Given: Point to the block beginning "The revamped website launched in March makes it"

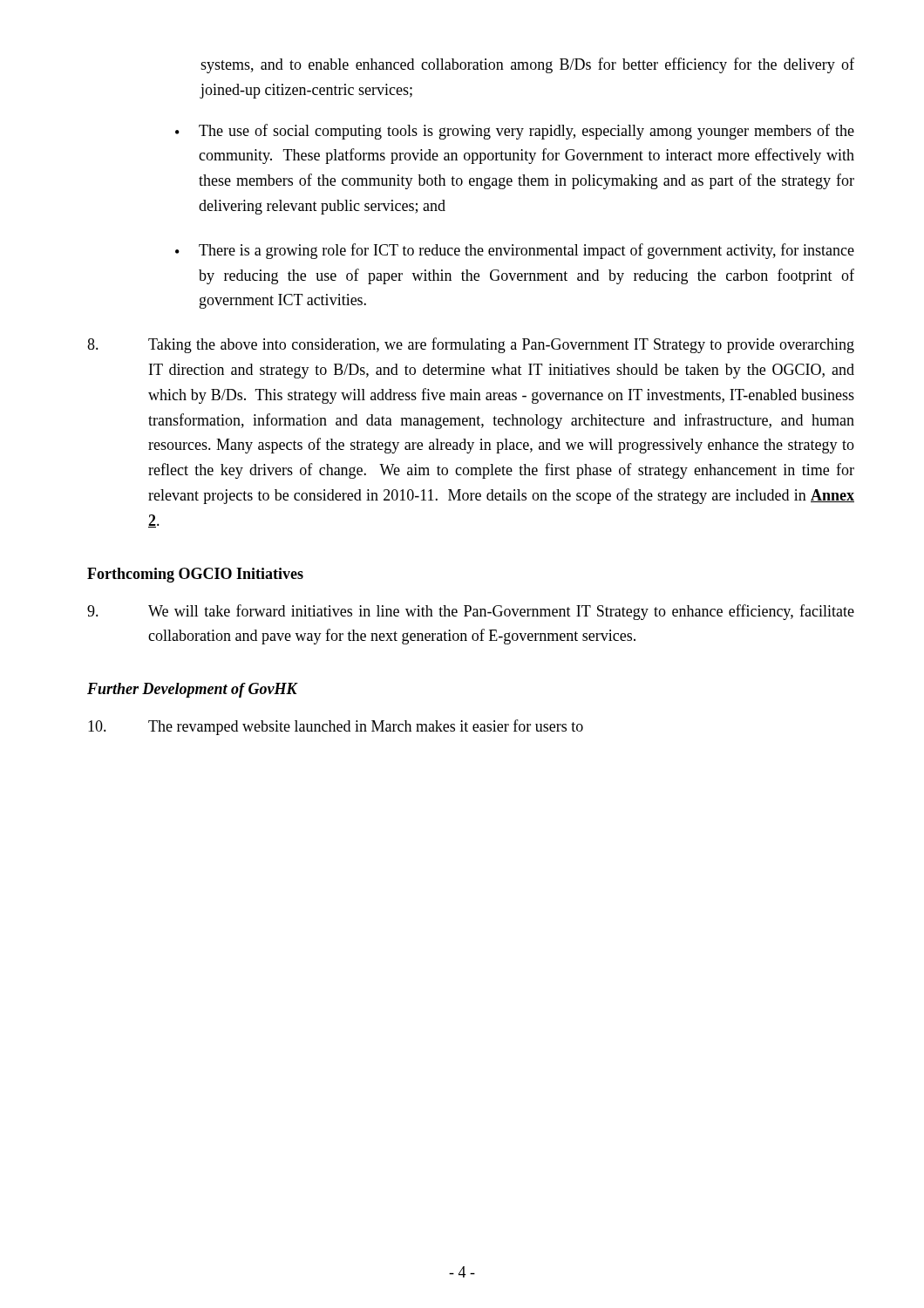Looking at the screenshot, I should 471,727.
